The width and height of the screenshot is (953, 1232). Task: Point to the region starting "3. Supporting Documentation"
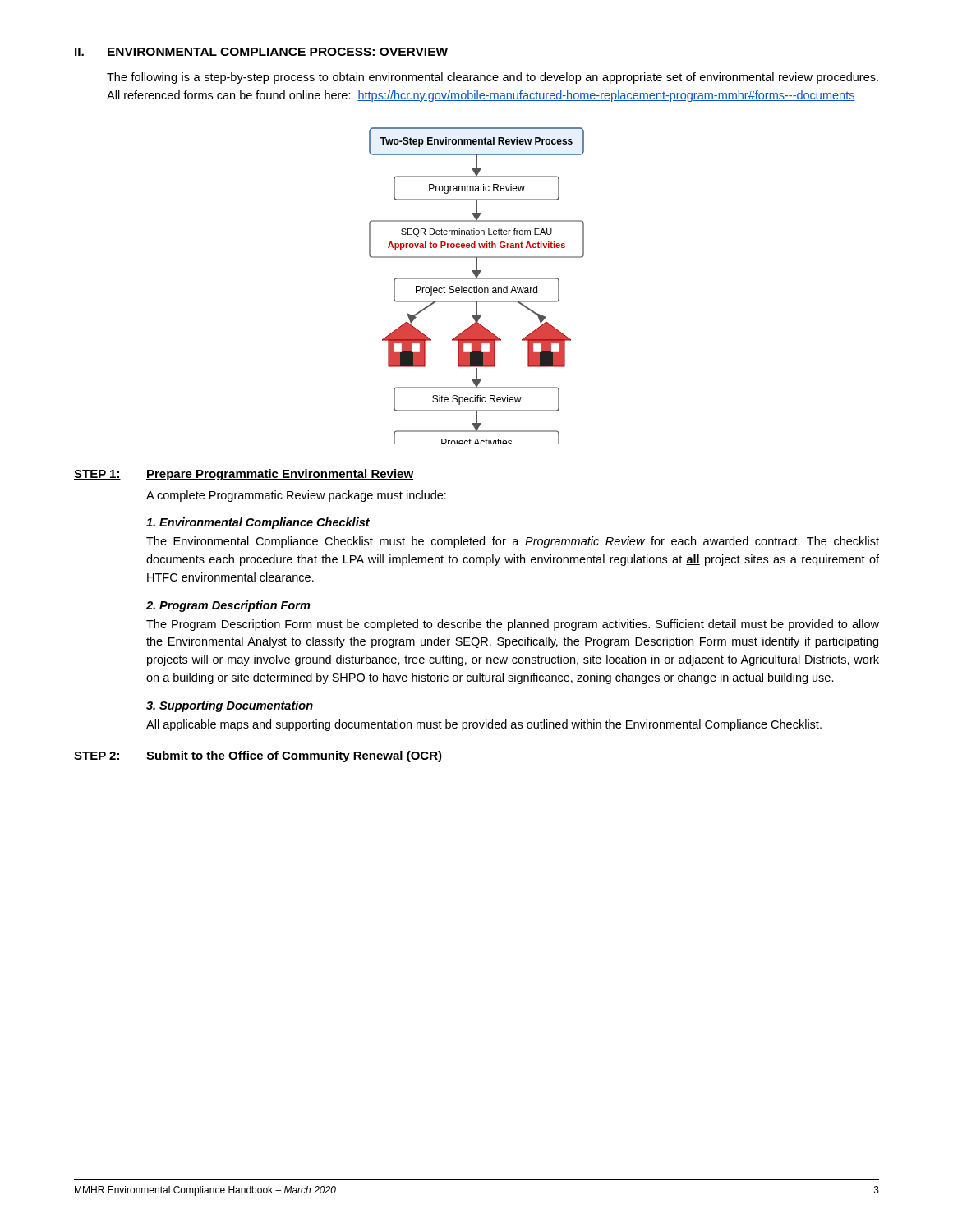click(230, 705)
